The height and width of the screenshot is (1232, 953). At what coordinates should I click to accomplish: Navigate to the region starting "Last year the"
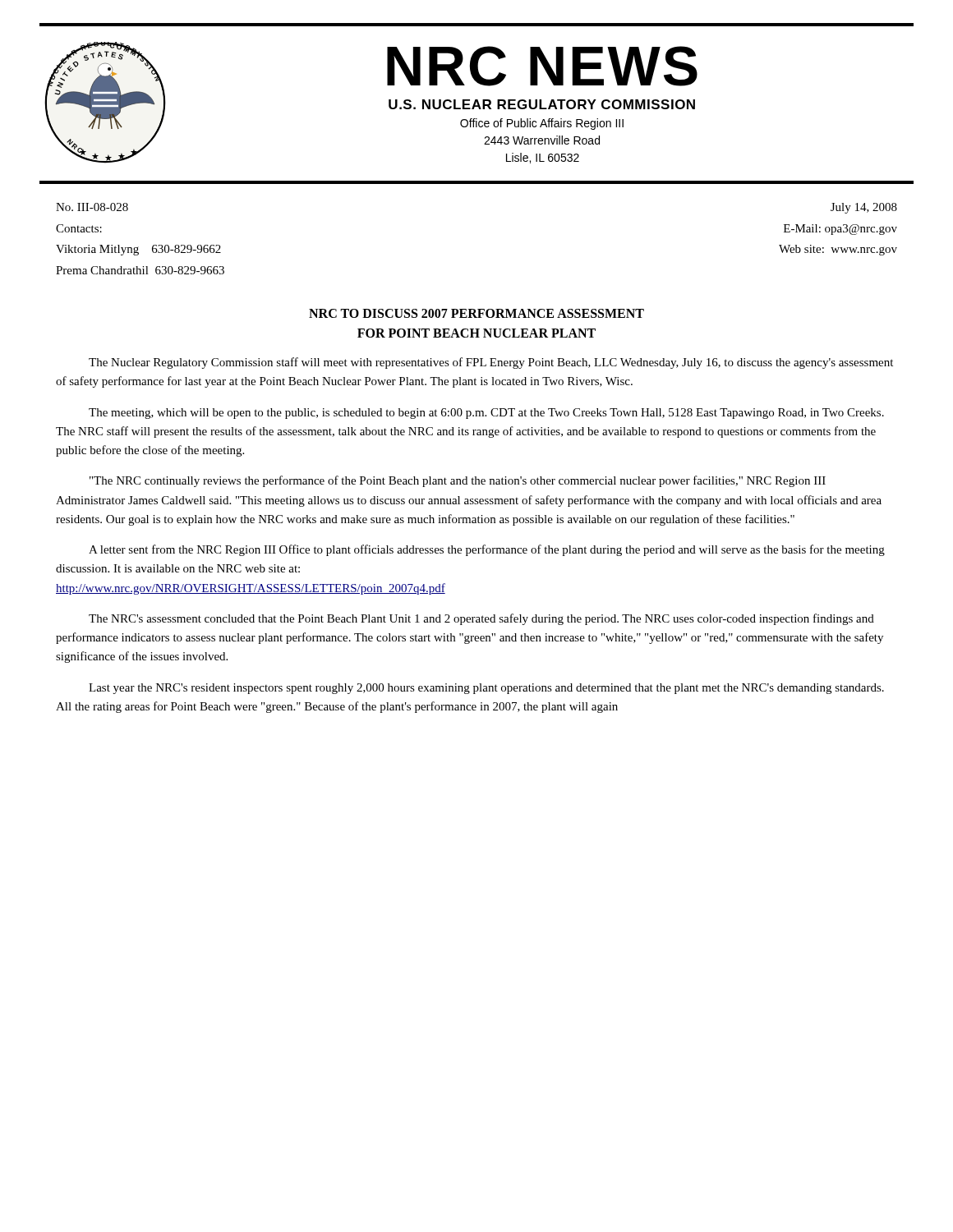tap(470, 697)
